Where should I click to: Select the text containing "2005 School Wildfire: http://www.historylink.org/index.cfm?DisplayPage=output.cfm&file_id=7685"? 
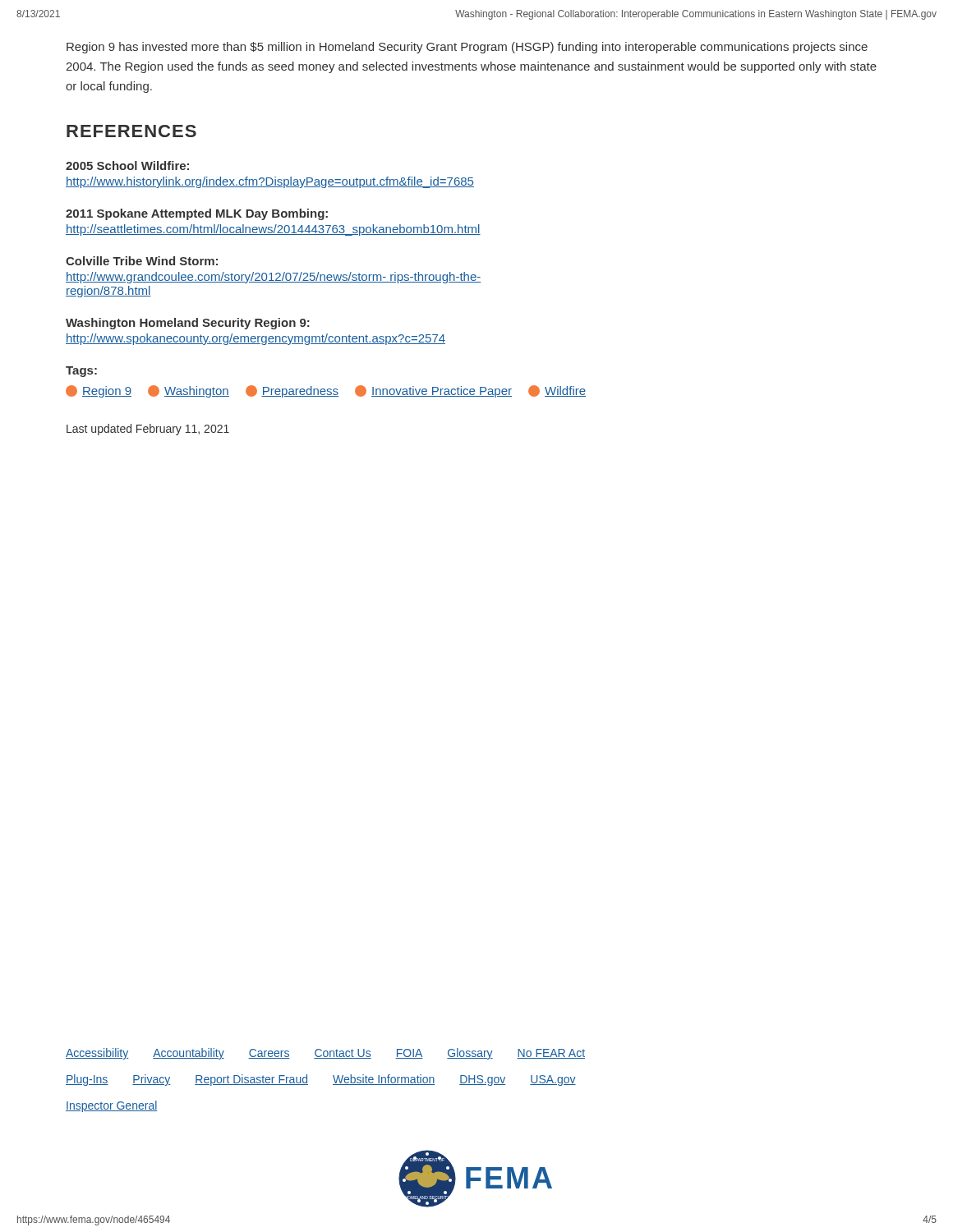pyautogui.click(x=476, y=173)
